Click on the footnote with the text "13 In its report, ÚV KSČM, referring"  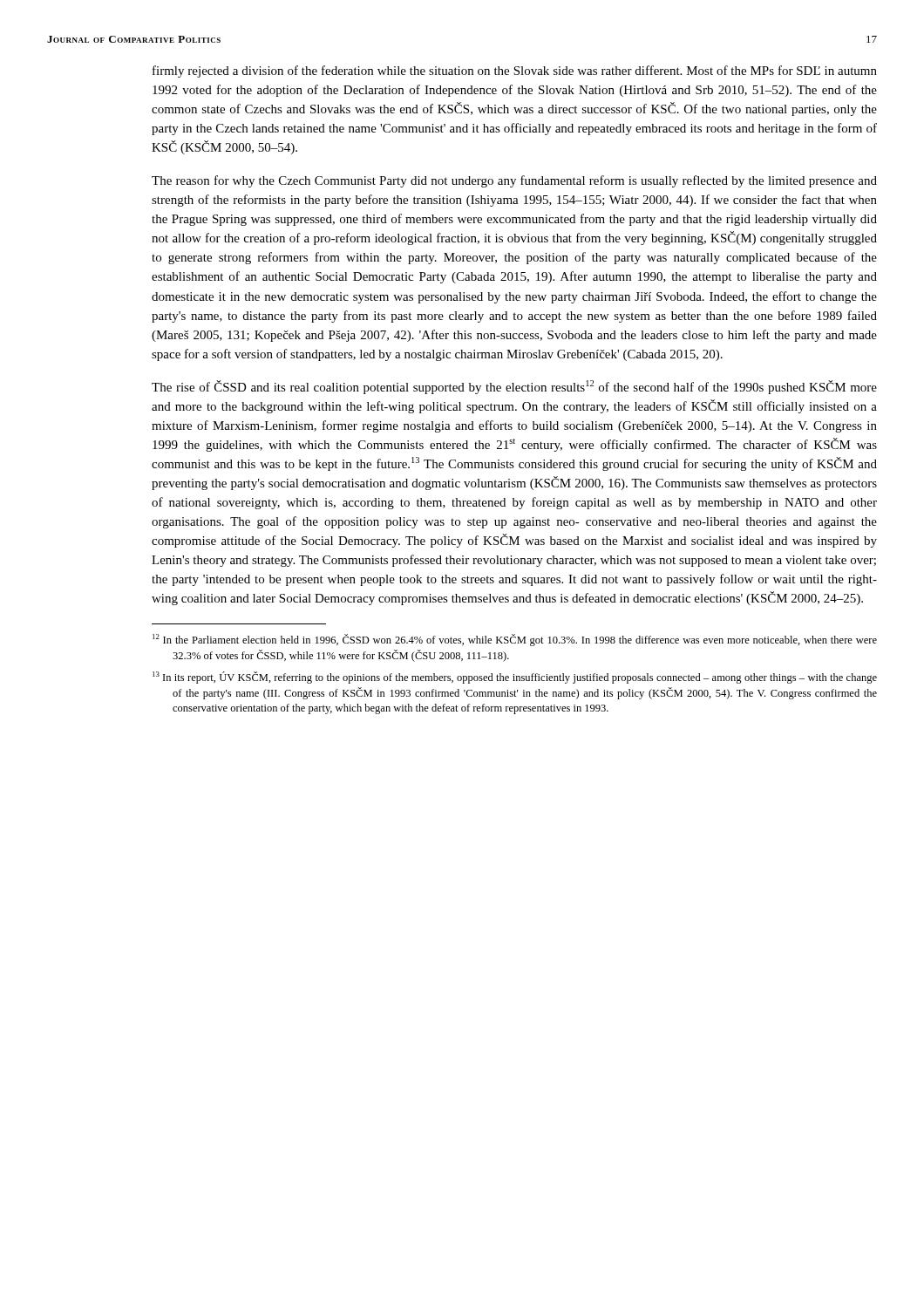pos(514,693)
